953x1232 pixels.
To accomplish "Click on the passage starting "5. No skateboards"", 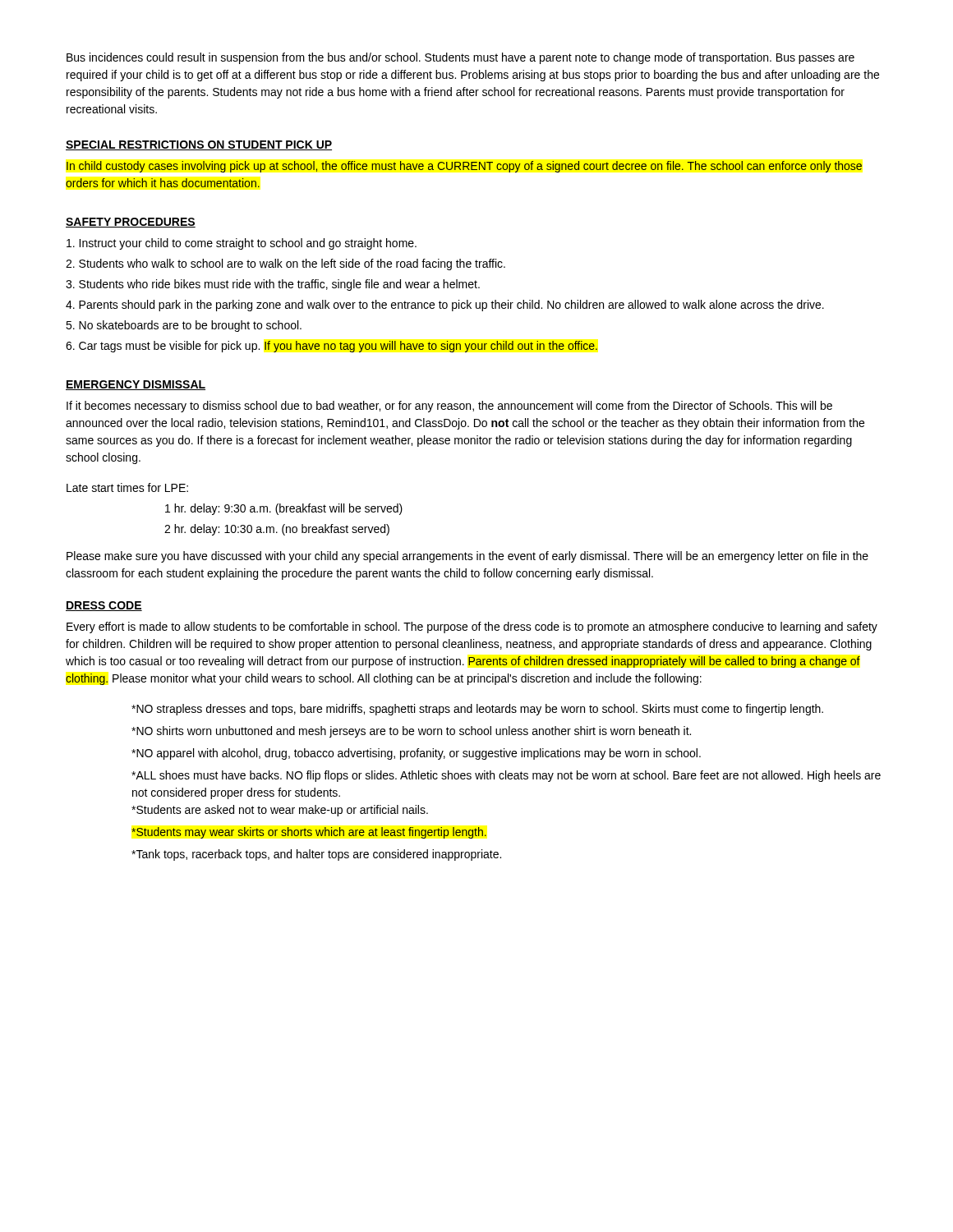I will (184, 325).
